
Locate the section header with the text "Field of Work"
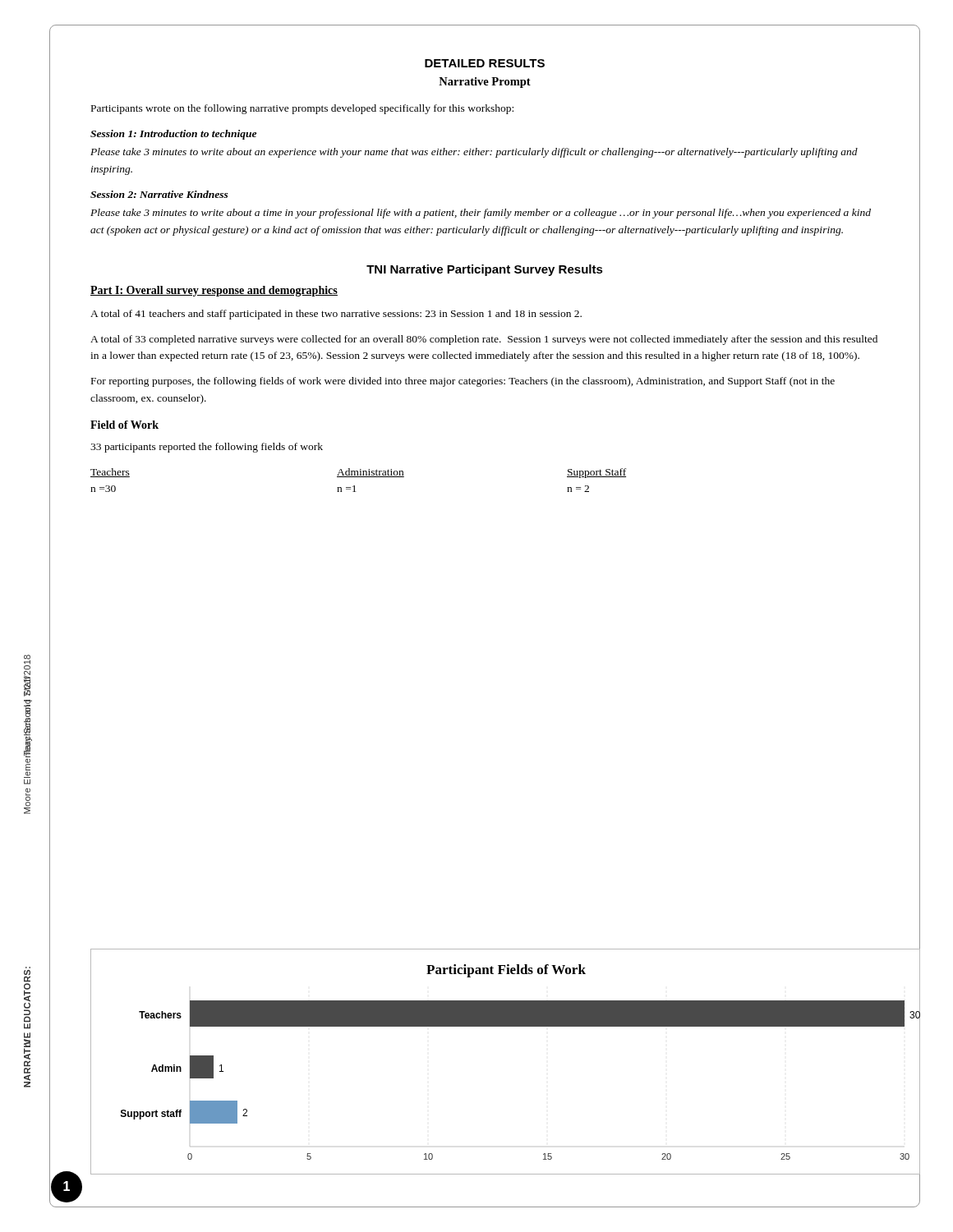124,425
